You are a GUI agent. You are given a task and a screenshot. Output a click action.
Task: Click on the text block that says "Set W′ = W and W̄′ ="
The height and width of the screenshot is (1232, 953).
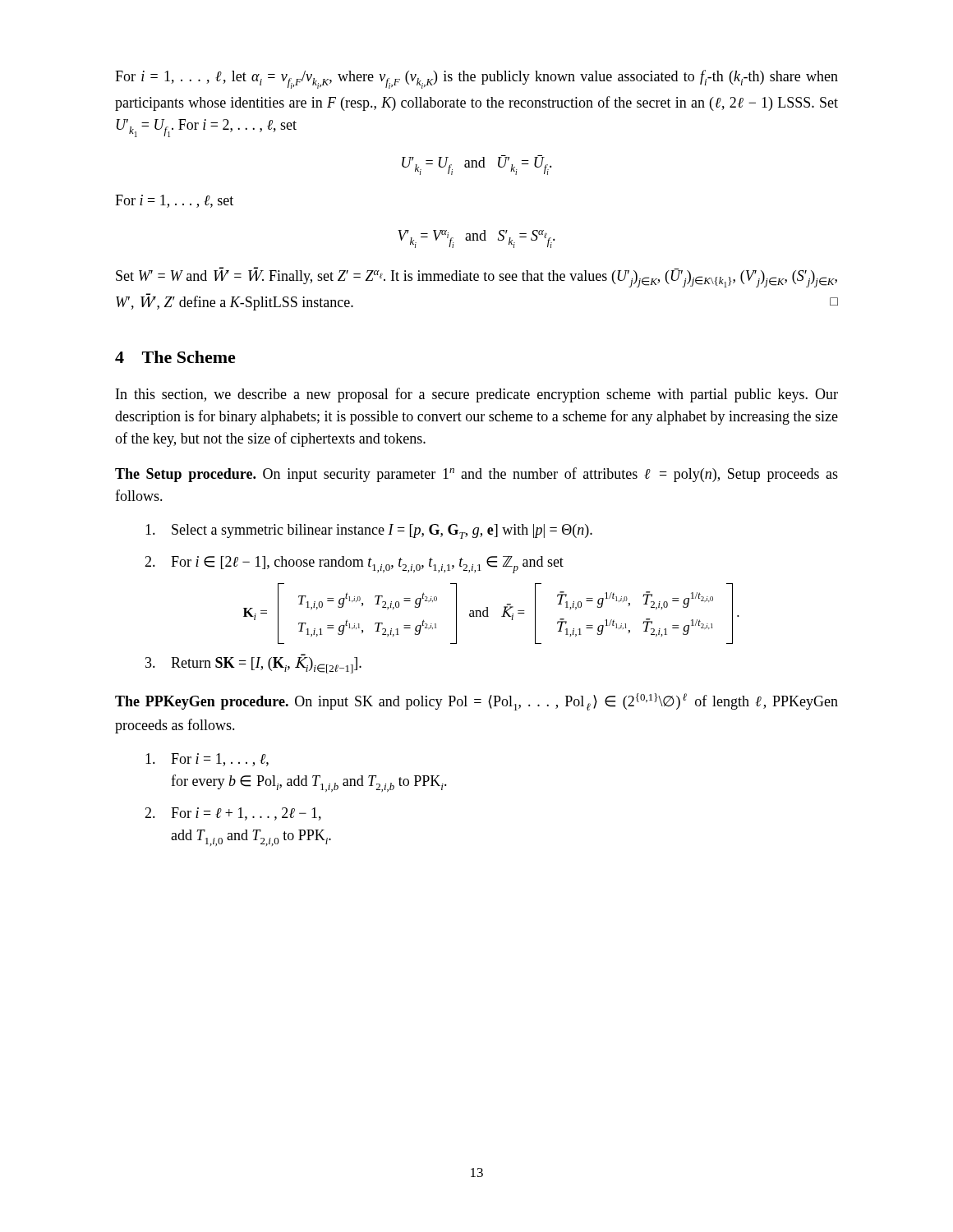coord(476,288)
